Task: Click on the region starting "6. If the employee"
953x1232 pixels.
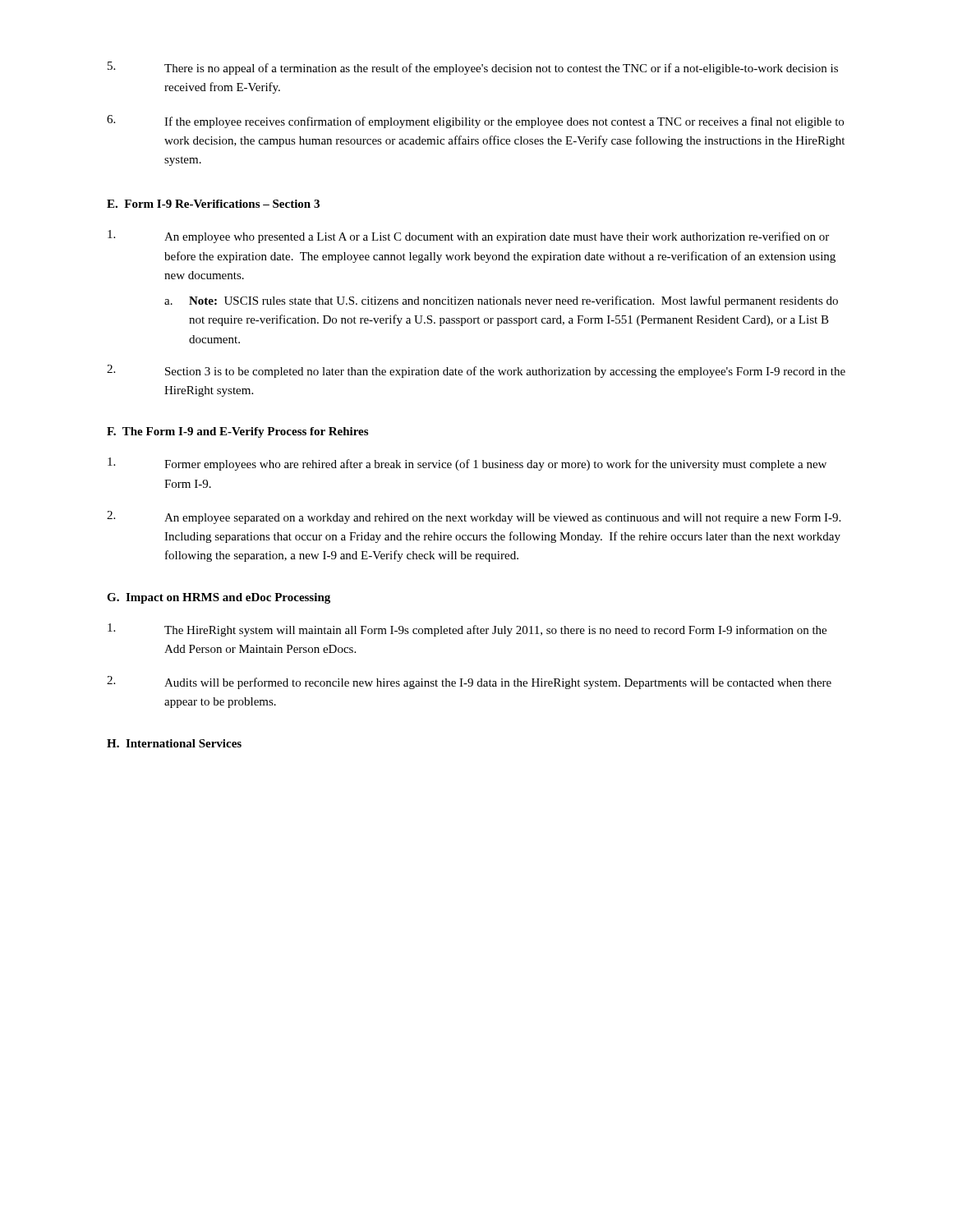Action: click(x=476, y=141)
